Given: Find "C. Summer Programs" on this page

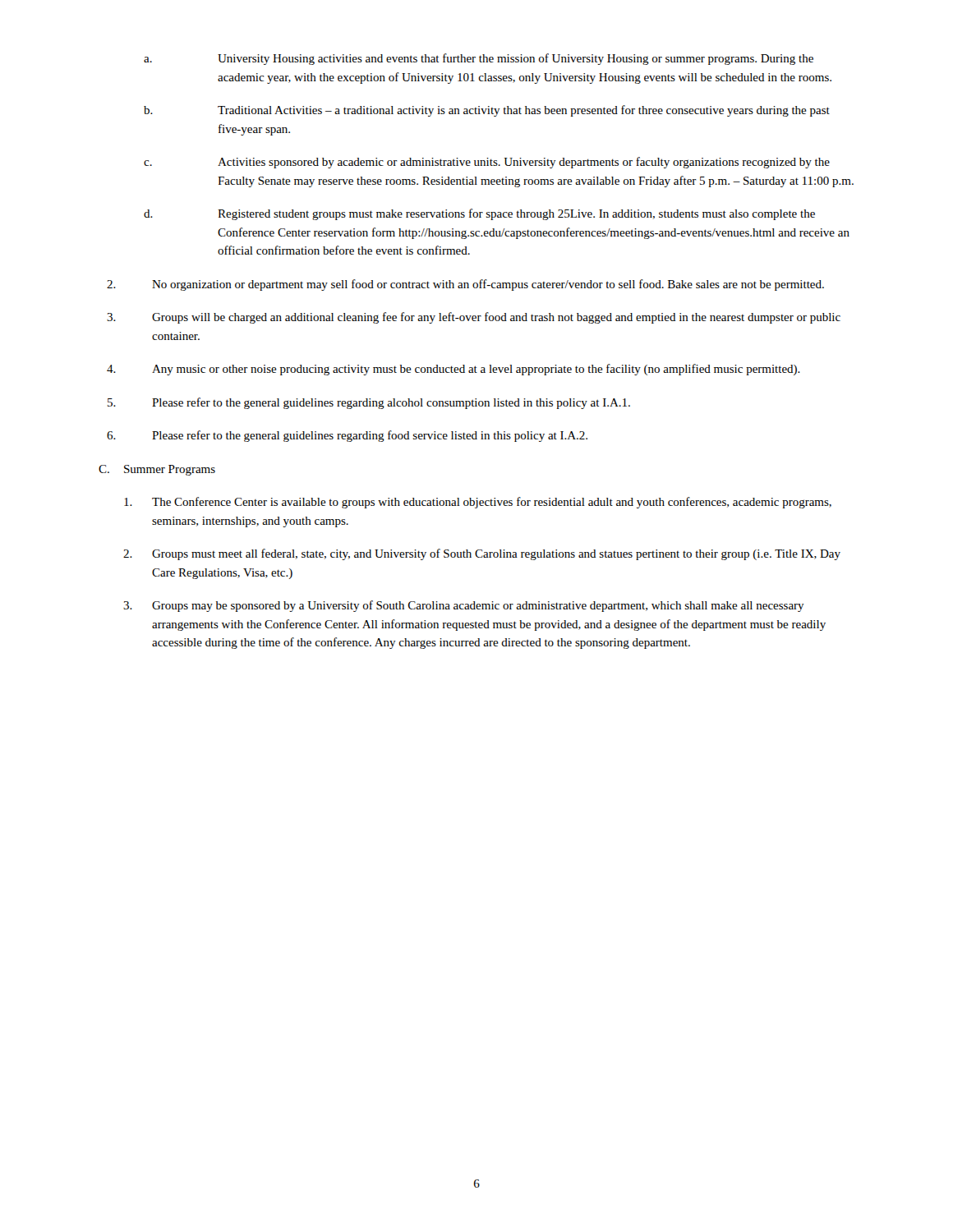Looking at the screenshot, I should [157, 470].
